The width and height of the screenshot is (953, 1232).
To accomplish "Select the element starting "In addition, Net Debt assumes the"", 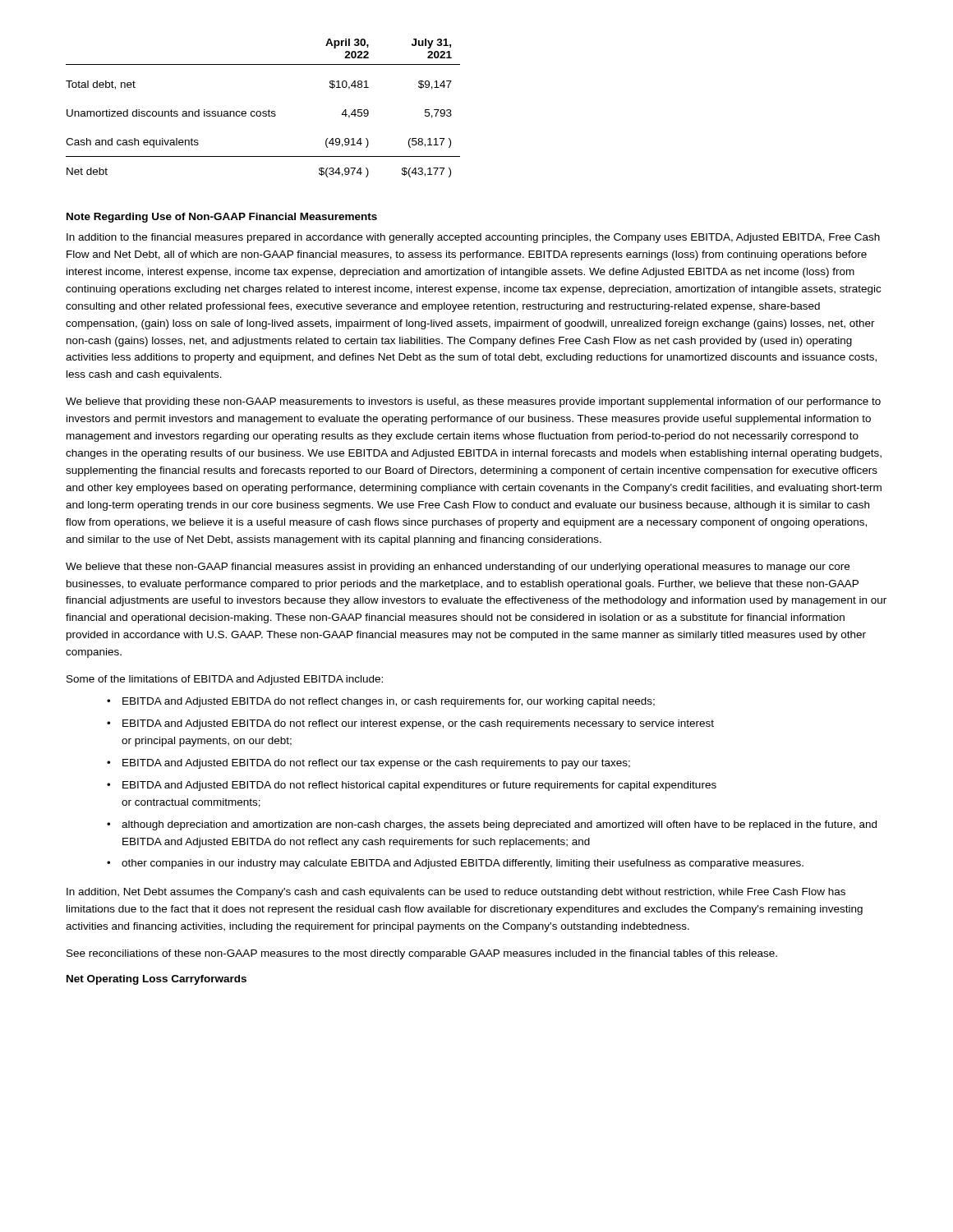I will [x=464, y=909].
